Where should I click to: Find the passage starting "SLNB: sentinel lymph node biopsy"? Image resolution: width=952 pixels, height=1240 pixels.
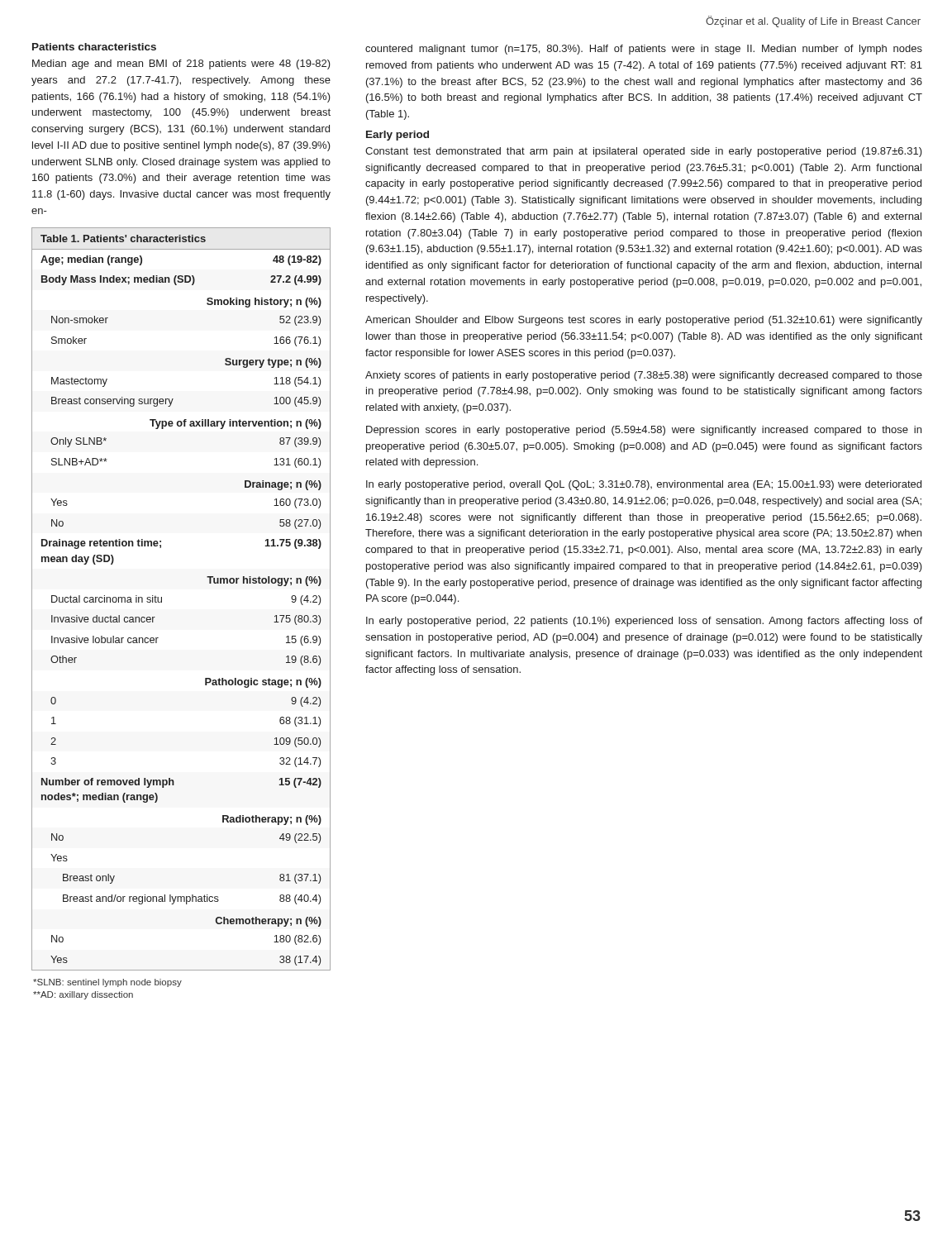(107, 982)
